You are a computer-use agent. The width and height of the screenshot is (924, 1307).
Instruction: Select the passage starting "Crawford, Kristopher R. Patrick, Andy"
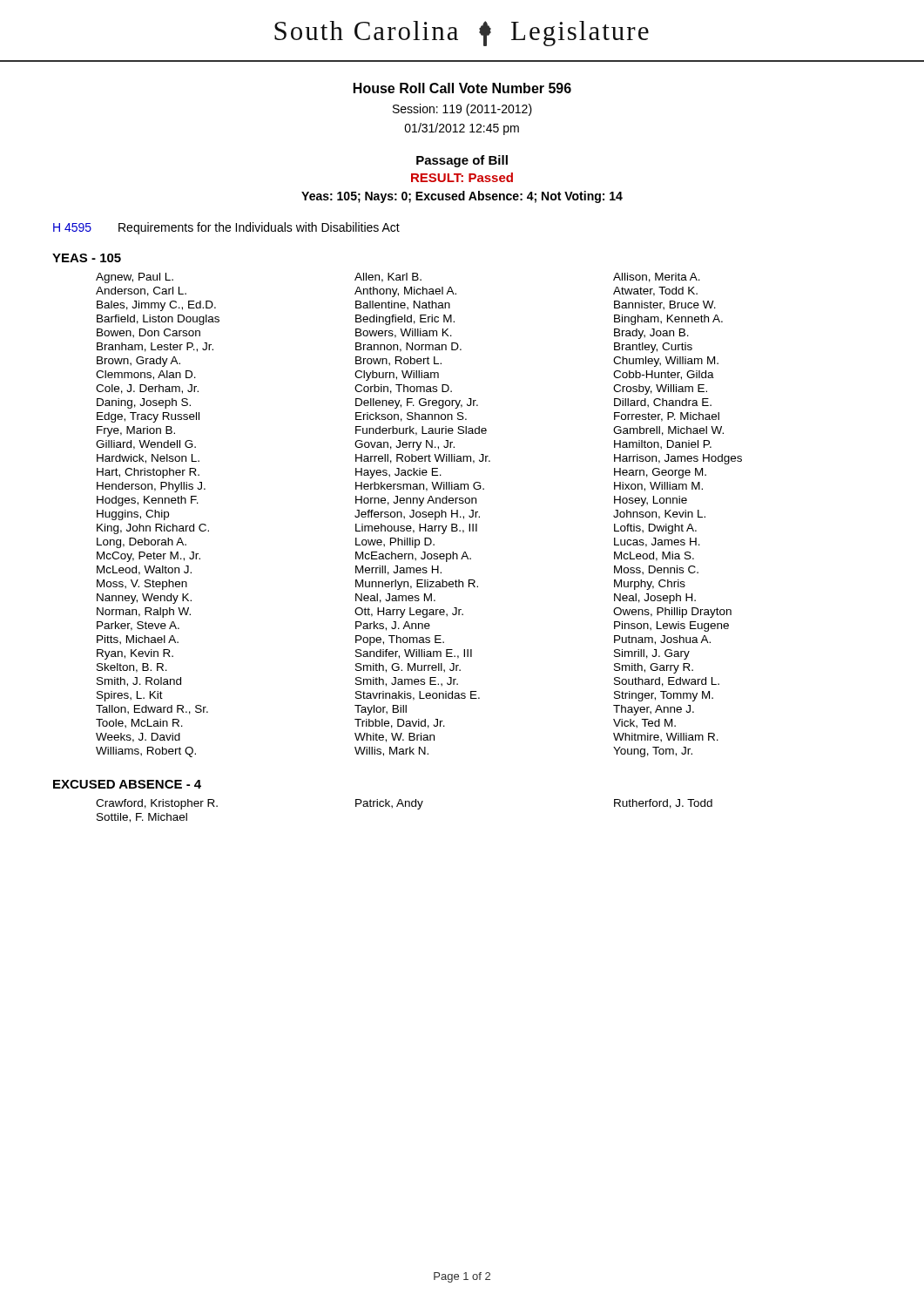point(404,804)
